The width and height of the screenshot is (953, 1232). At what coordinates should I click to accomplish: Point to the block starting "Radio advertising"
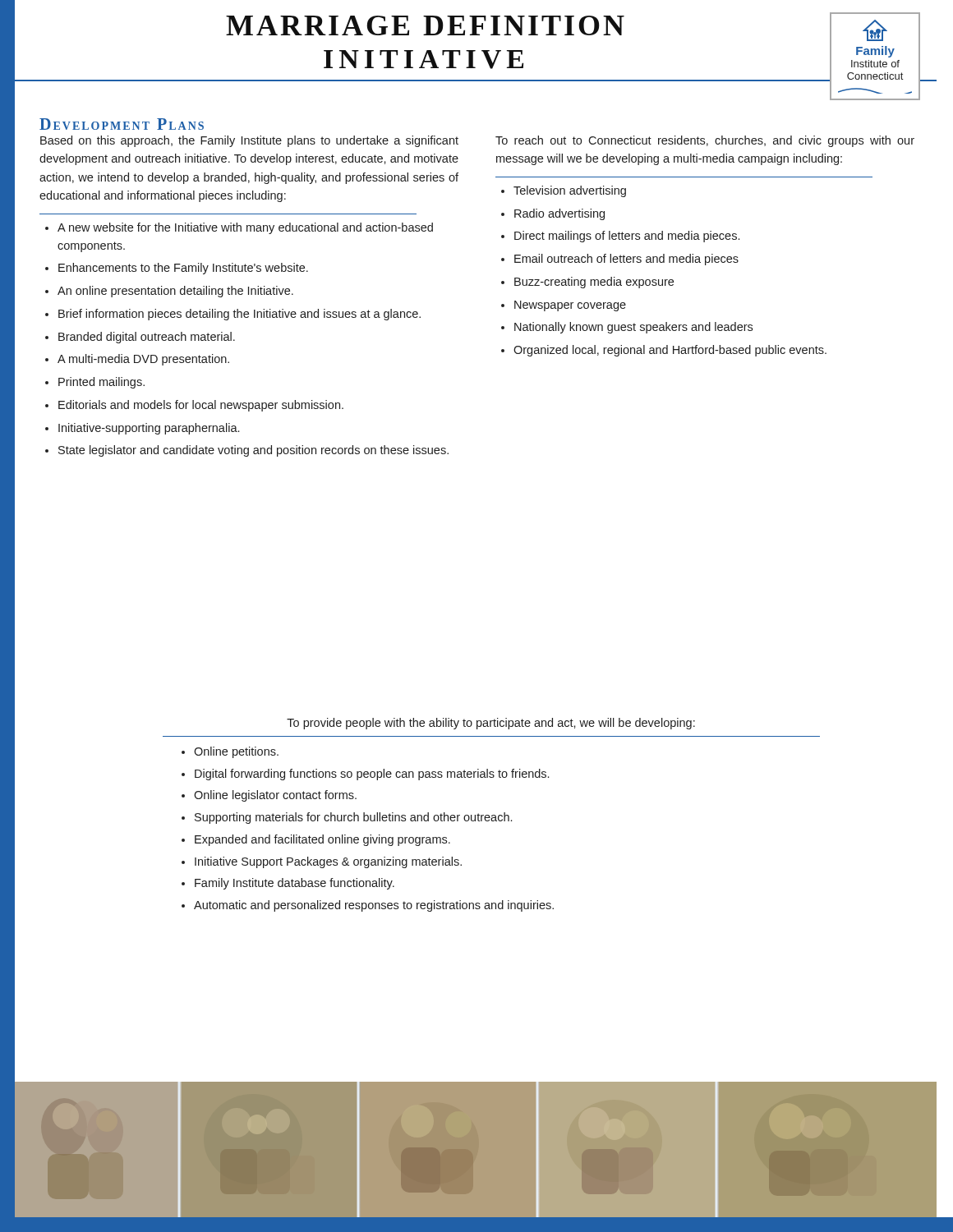(560, 213)
